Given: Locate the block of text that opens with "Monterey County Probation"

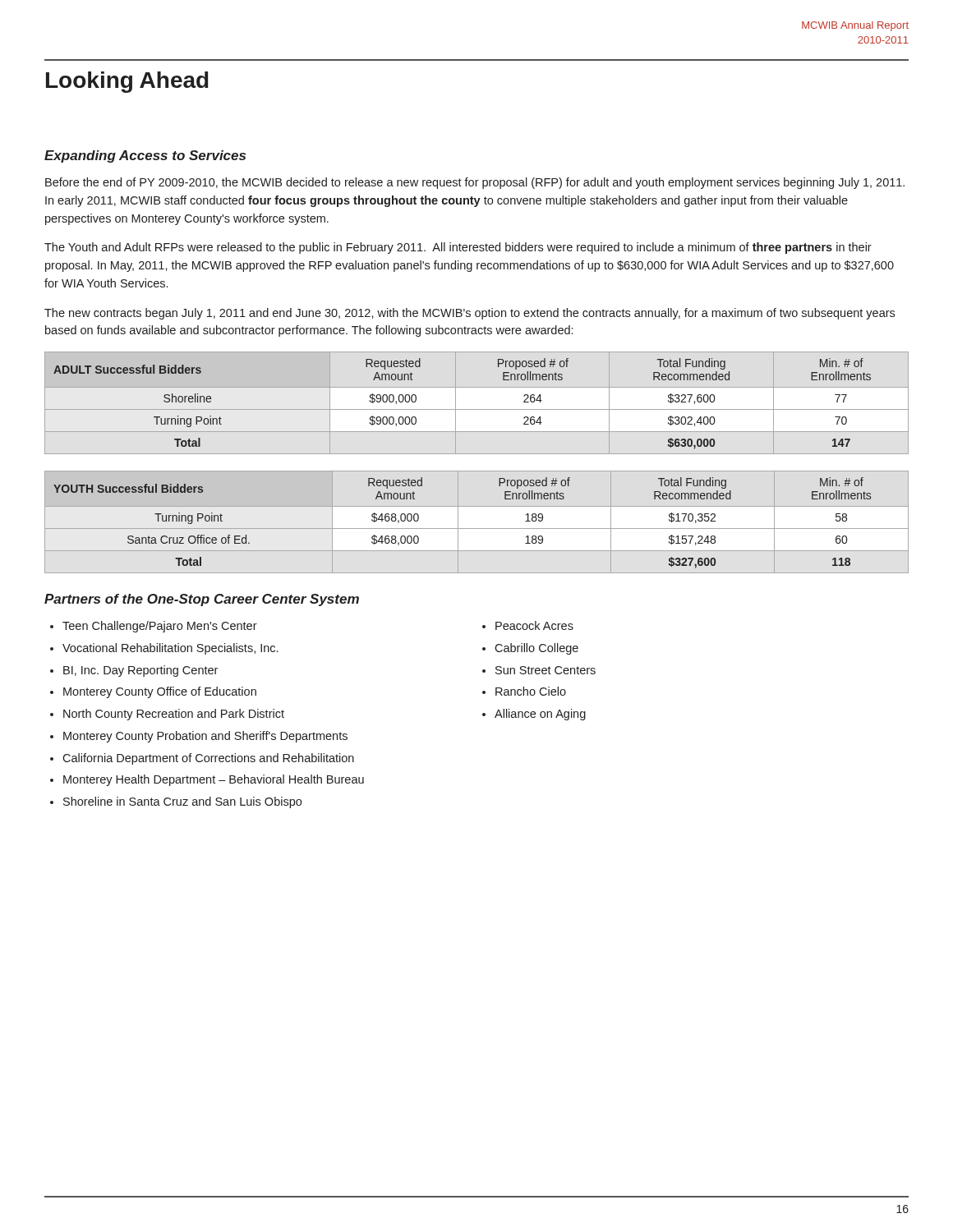Looking at the screenshot, I should [x=205, y=736].
